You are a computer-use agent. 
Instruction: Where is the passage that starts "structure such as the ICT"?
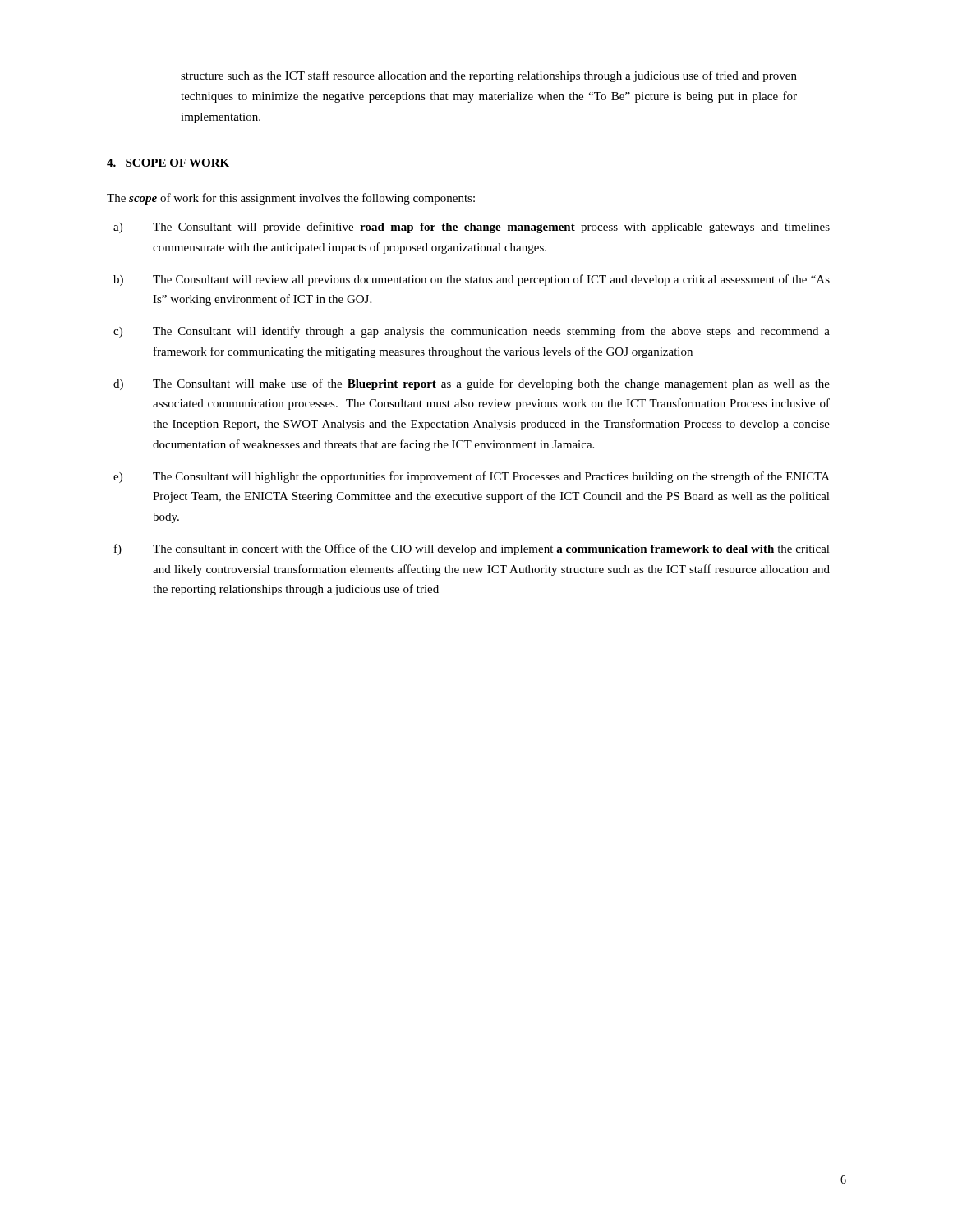[489, 96]
